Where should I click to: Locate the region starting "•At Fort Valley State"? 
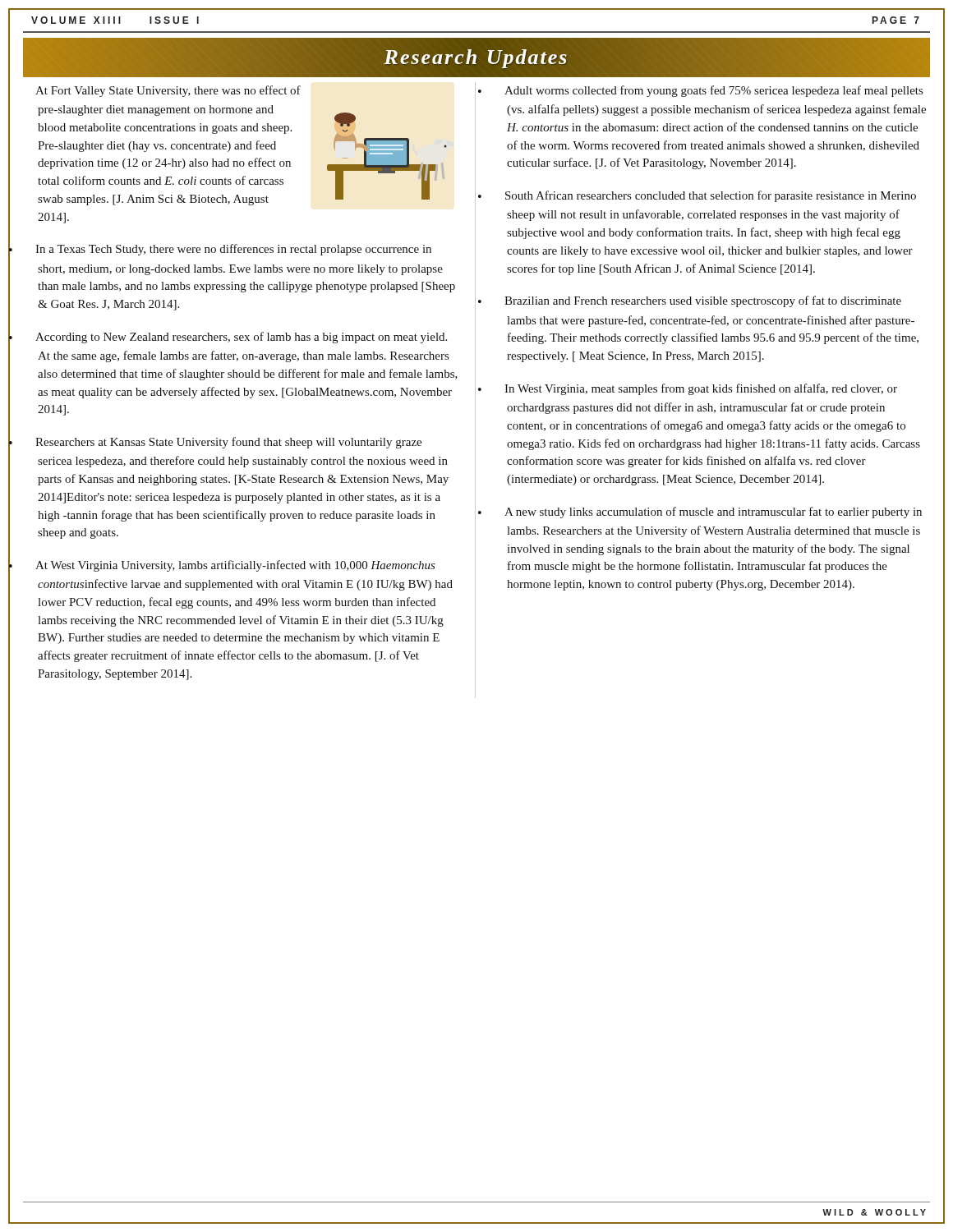coord(241,154)
